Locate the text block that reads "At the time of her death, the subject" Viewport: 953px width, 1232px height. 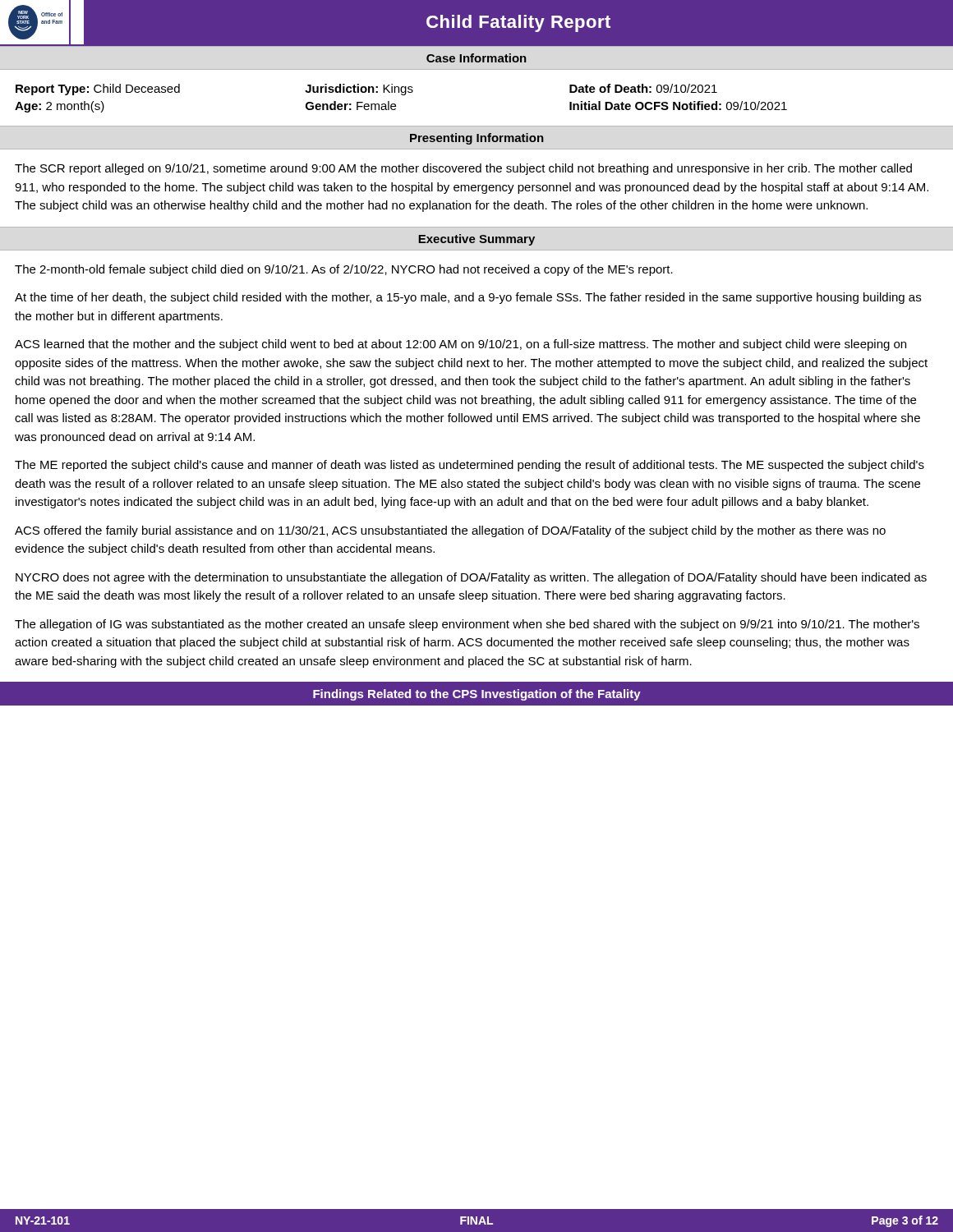tap(468, 306)
